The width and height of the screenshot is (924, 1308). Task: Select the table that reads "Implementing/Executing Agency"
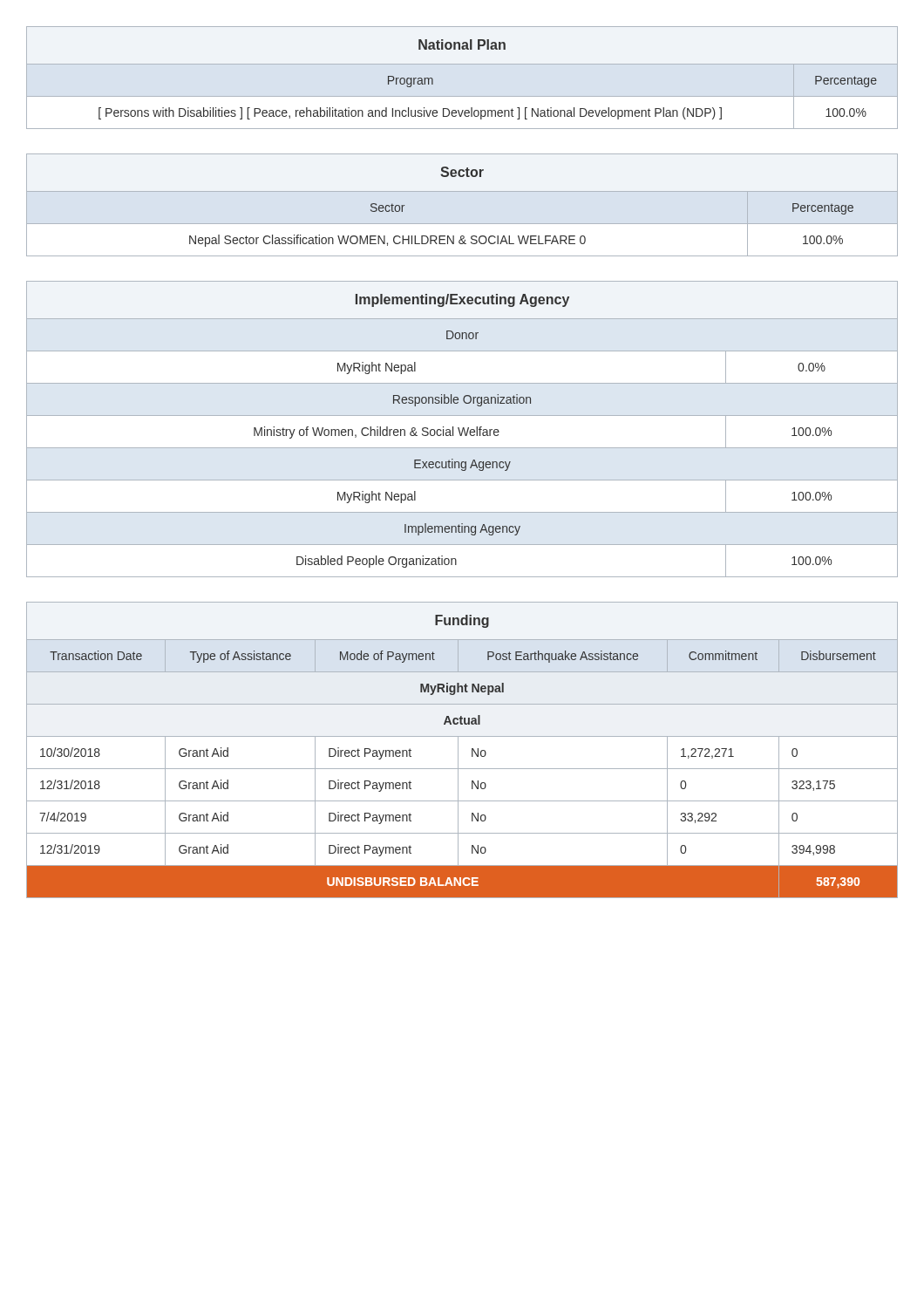[462, 429]
